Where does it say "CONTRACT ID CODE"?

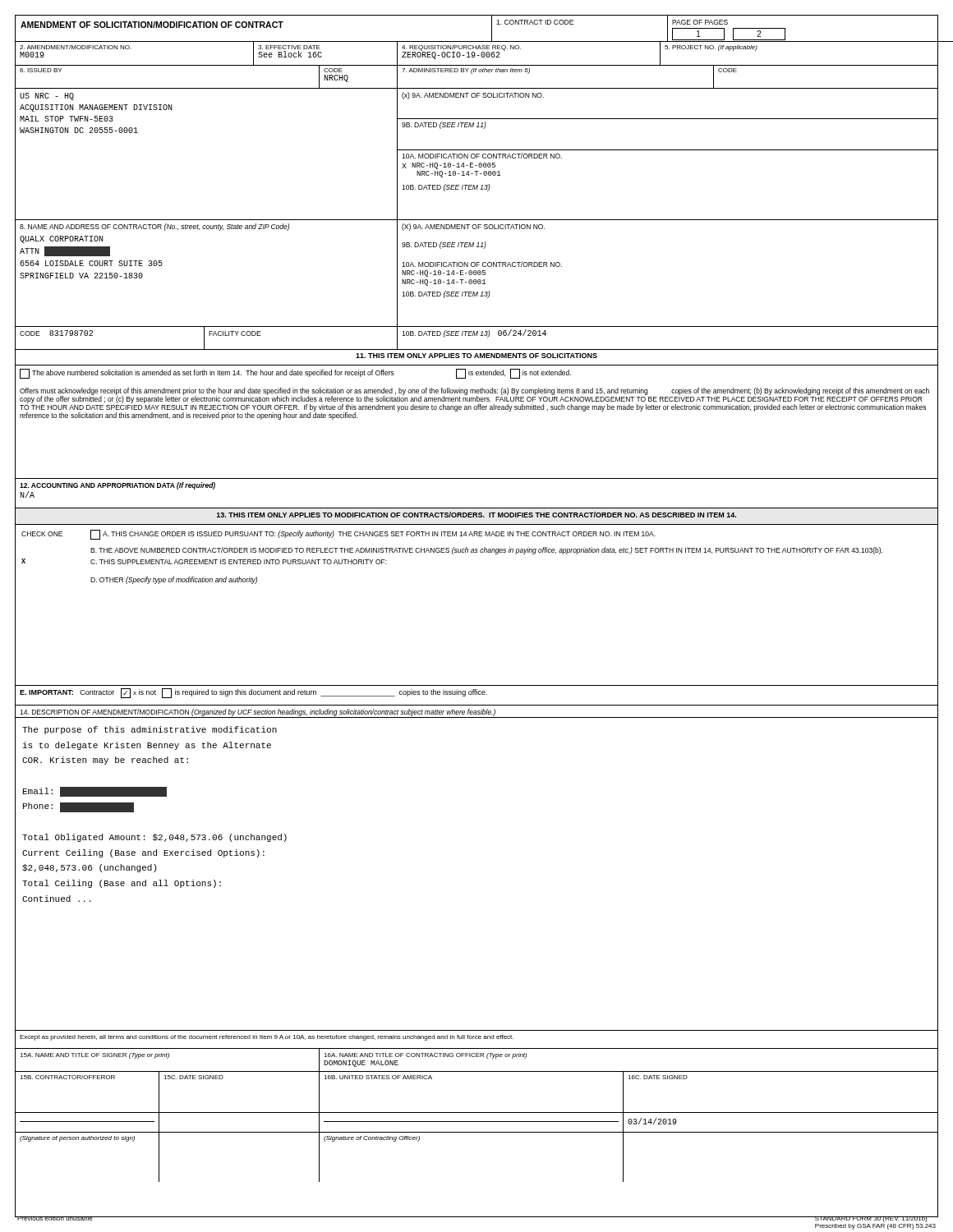click(x=535, y=22)
